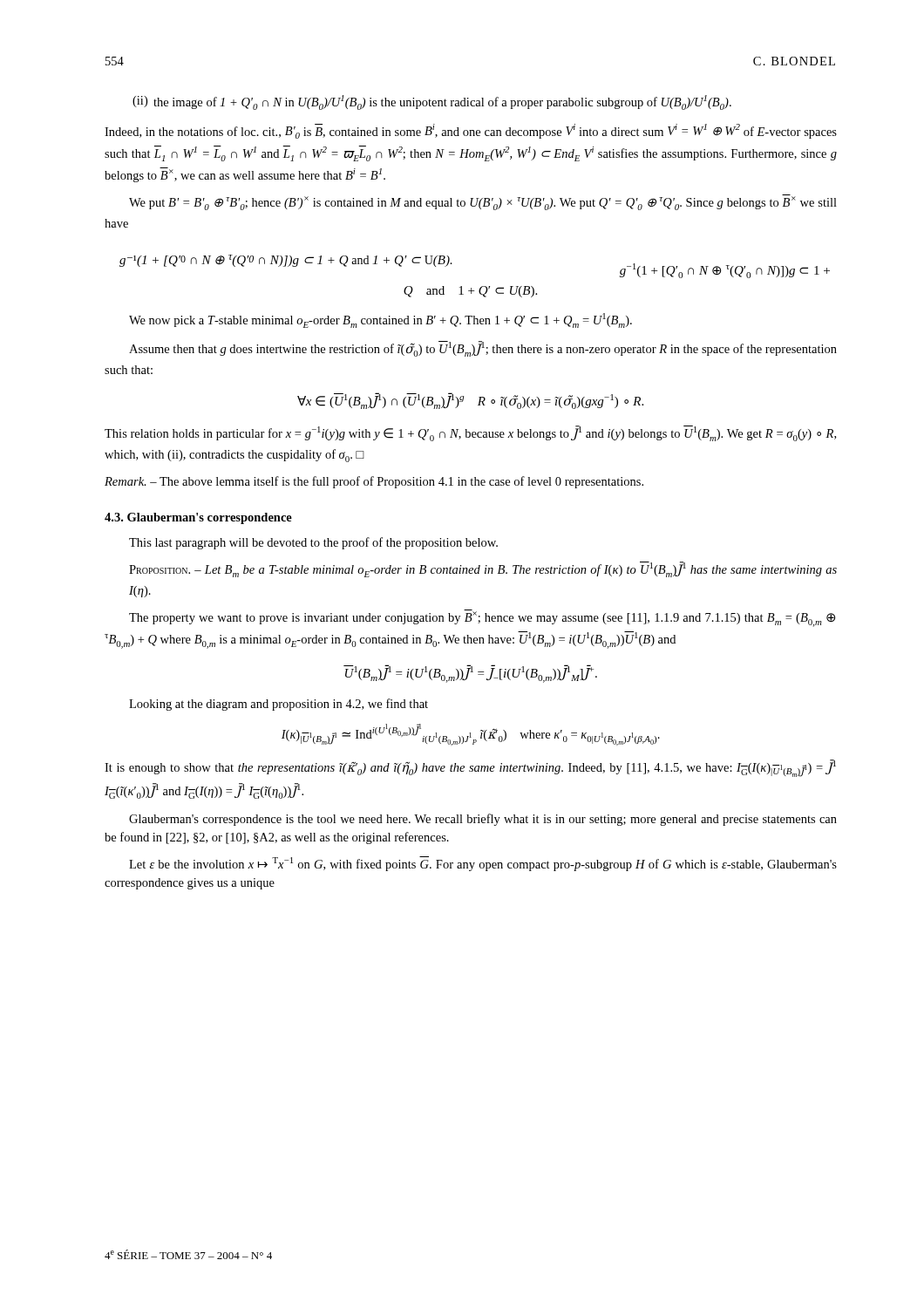Select the formula with the text "g⁻¹(1 + [Q′0 ∩ N ⊕ τ(Q′0"
This screenshot has width=924, height=1308.
285,266
